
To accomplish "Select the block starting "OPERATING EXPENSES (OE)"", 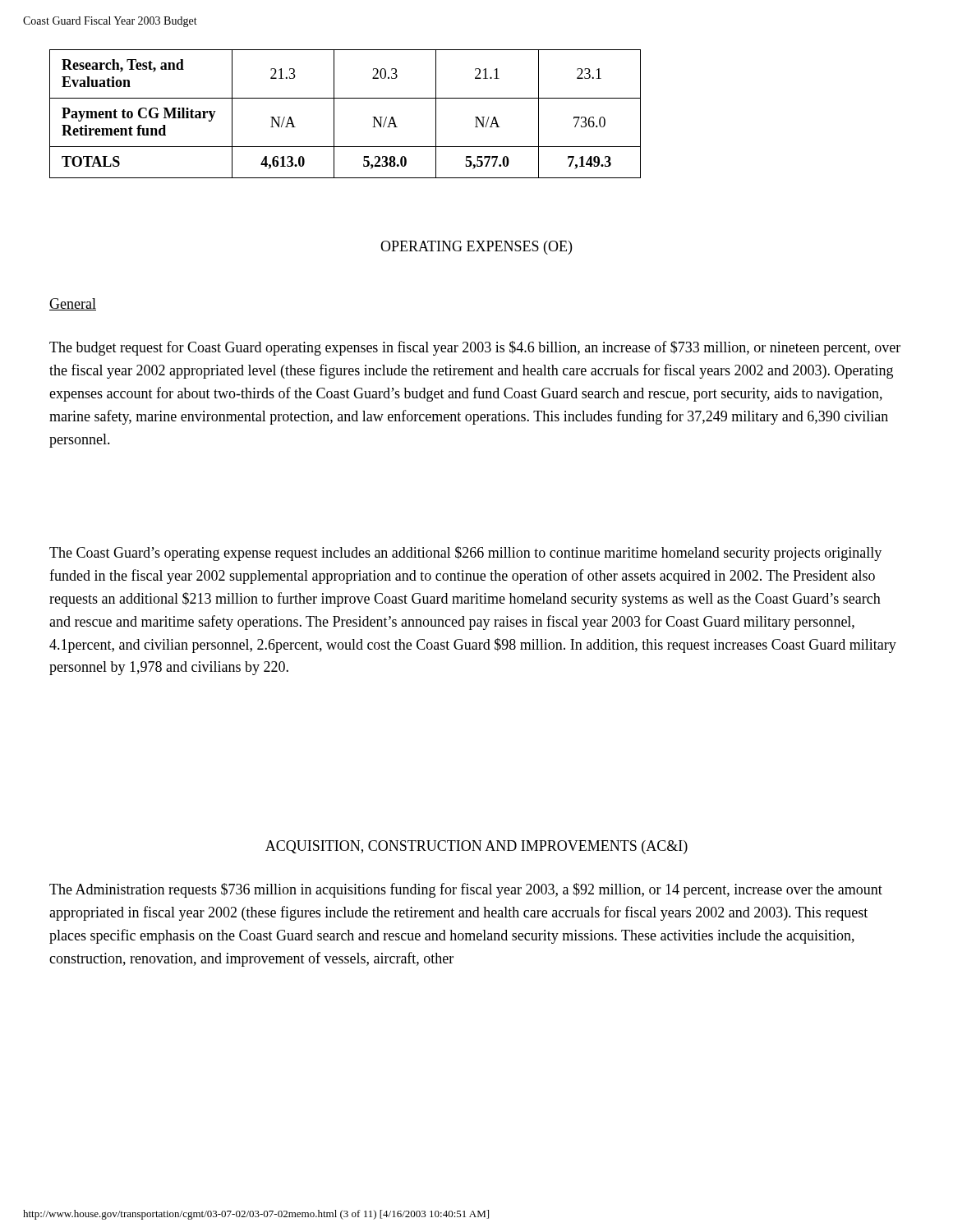I will pos(476,246).
